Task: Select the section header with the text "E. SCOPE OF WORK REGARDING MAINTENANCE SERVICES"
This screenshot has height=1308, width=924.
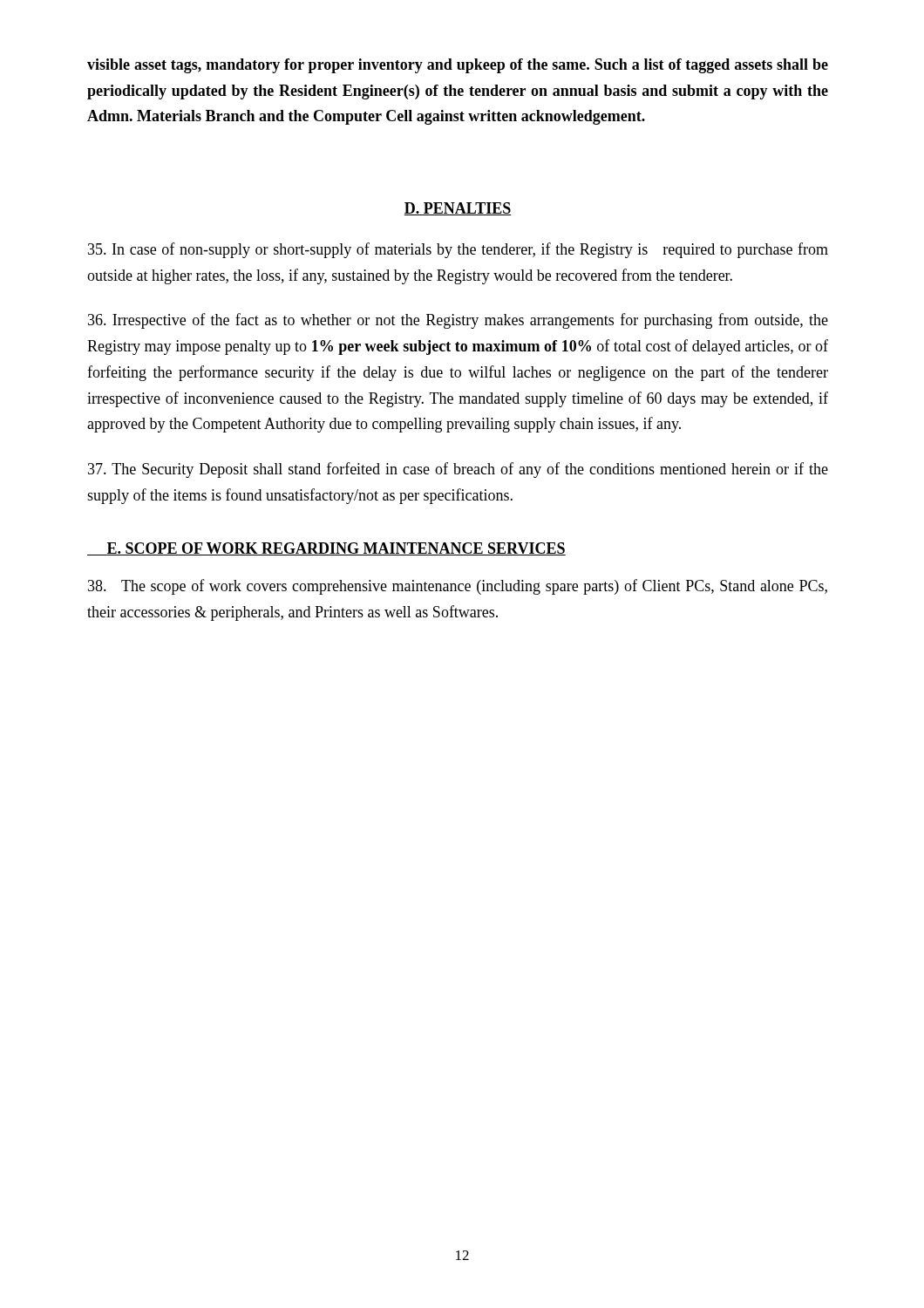Action: (x=326, y=549)
